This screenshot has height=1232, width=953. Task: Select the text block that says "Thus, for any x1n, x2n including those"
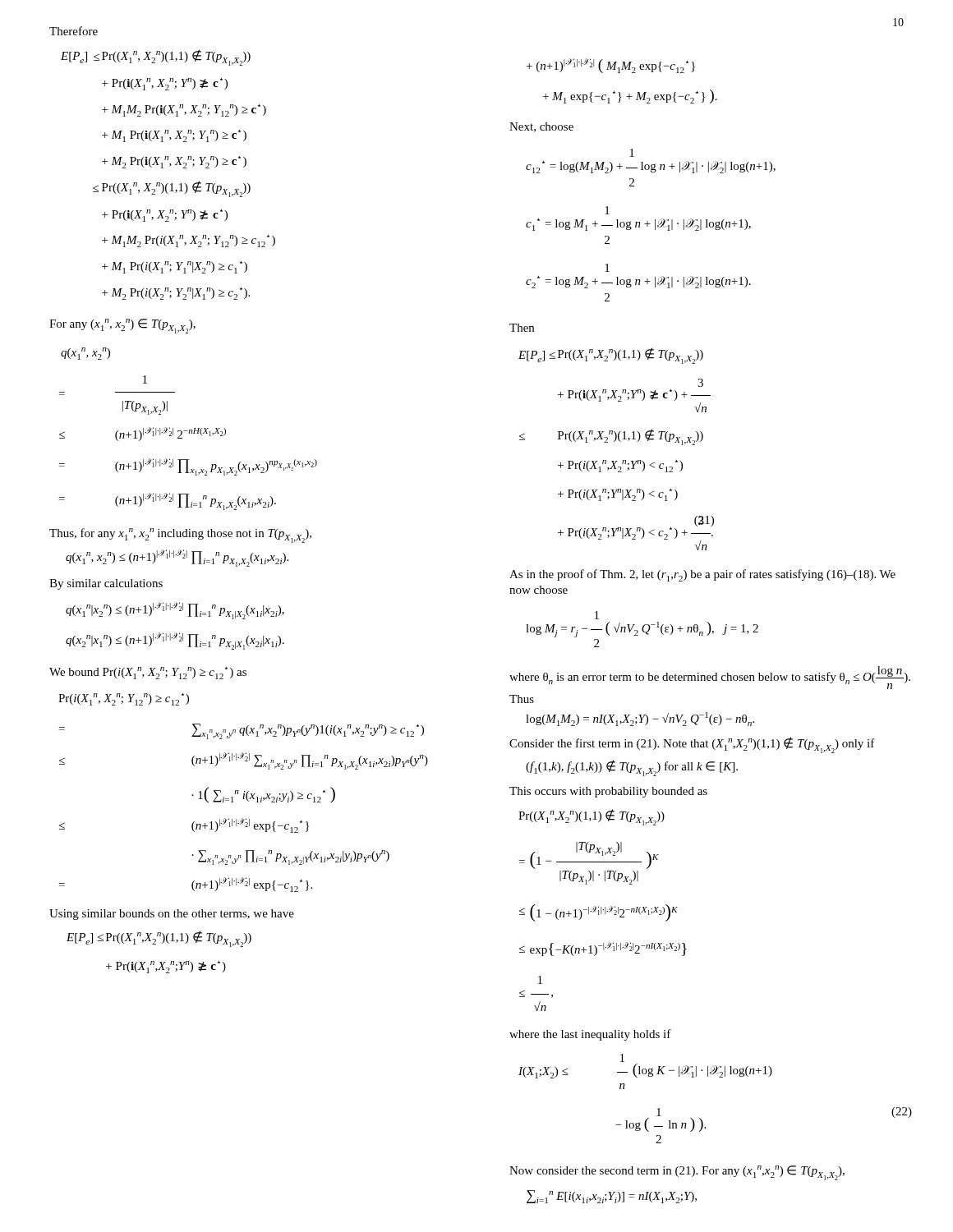tap(181, 534)
